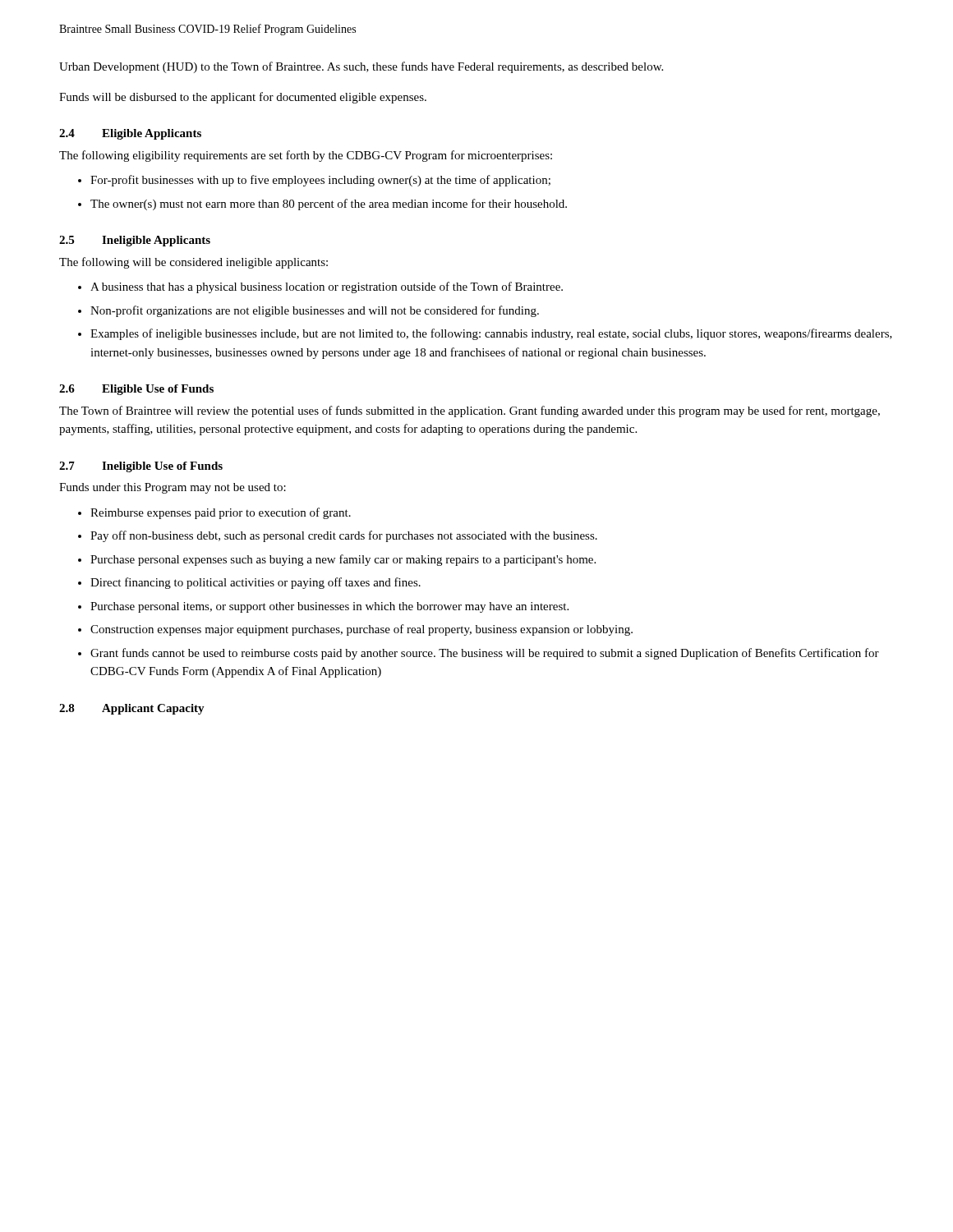Find the region starting "Purchase personal expenses such as"
The image size is (953, 1232).
click(344, 559)
